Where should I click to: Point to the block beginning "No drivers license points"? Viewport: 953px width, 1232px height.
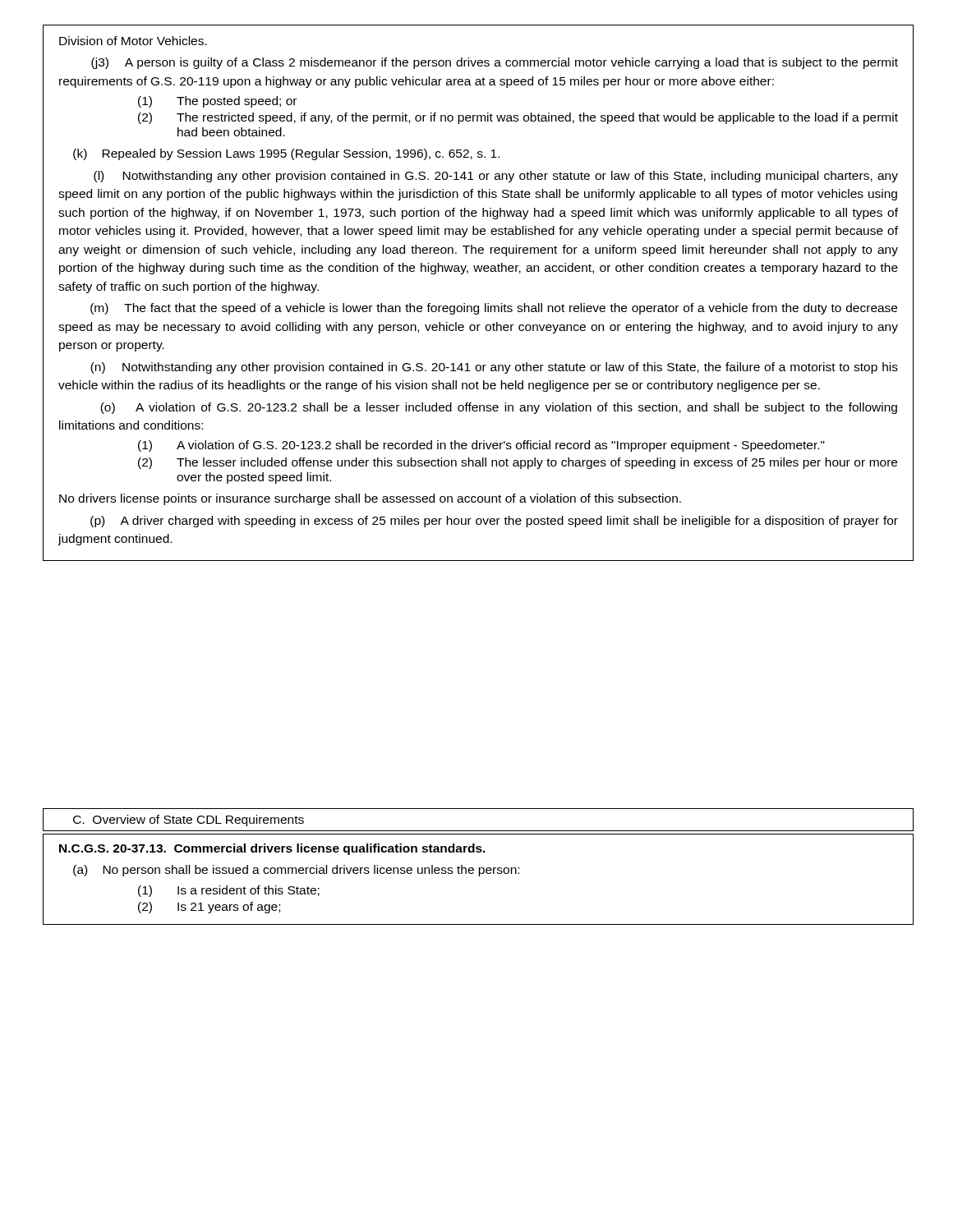[370, 499]
